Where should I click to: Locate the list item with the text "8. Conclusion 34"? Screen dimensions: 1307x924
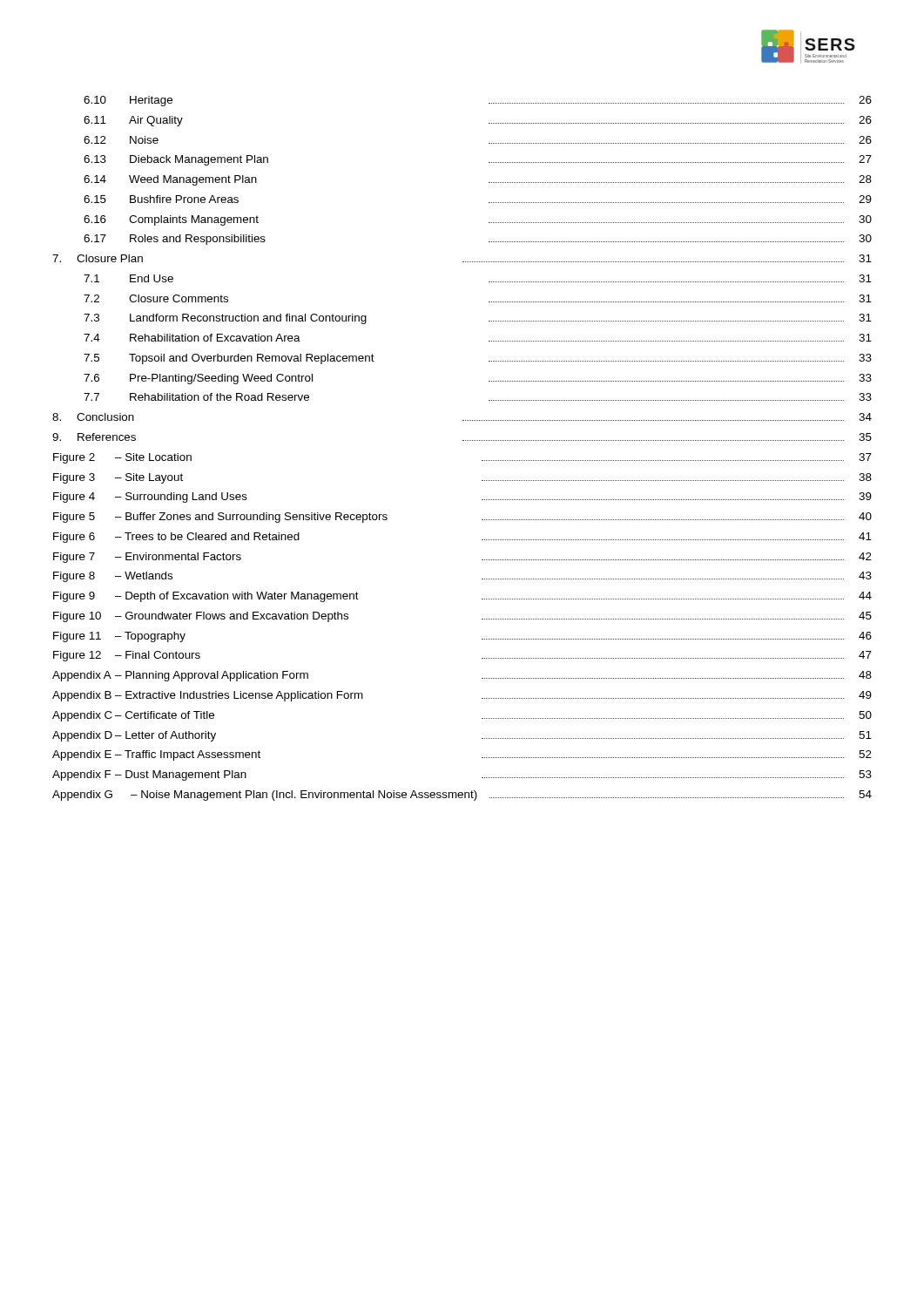tap(462, 418)
